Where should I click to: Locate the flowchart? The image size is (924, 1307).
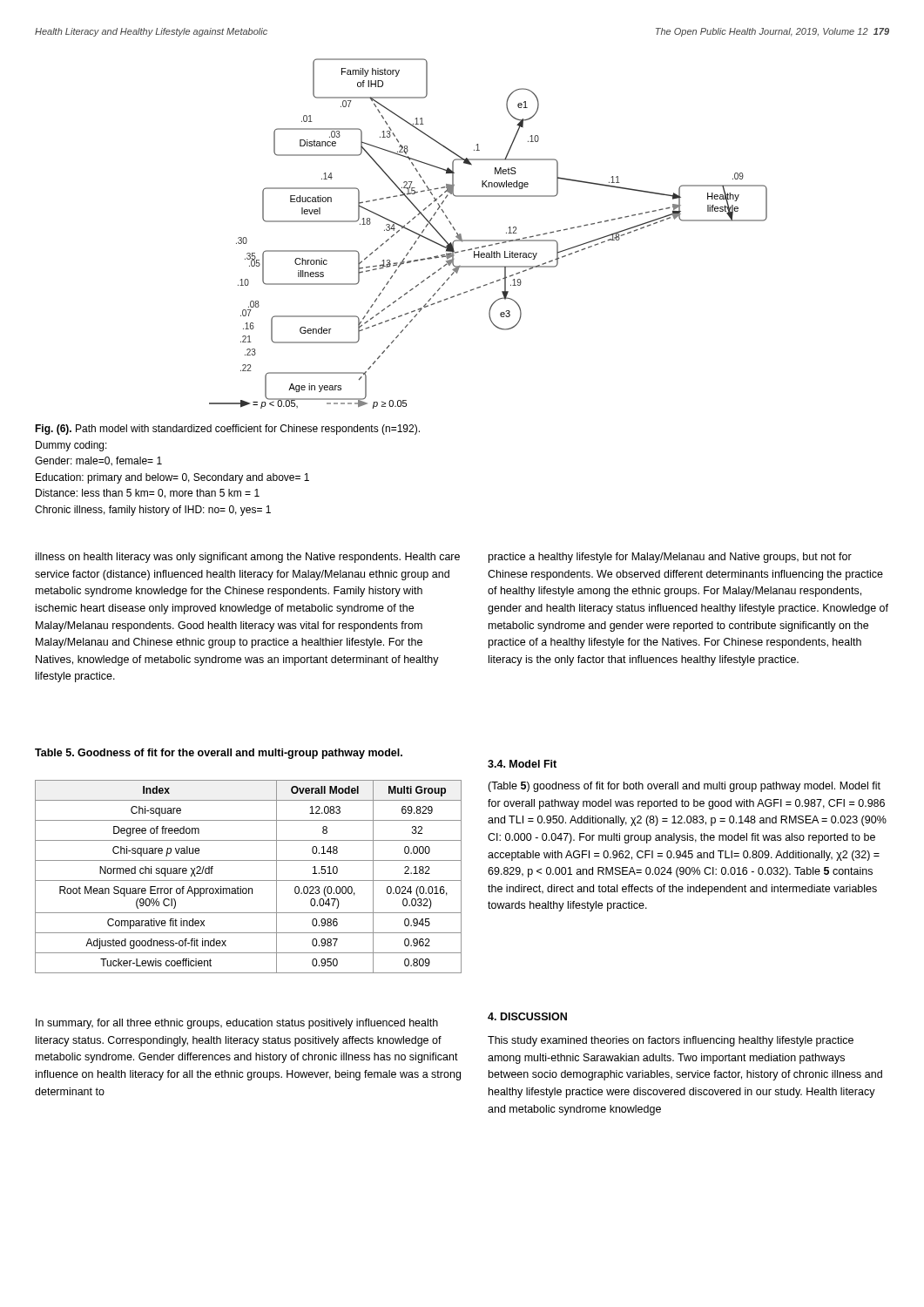point(453,231)
